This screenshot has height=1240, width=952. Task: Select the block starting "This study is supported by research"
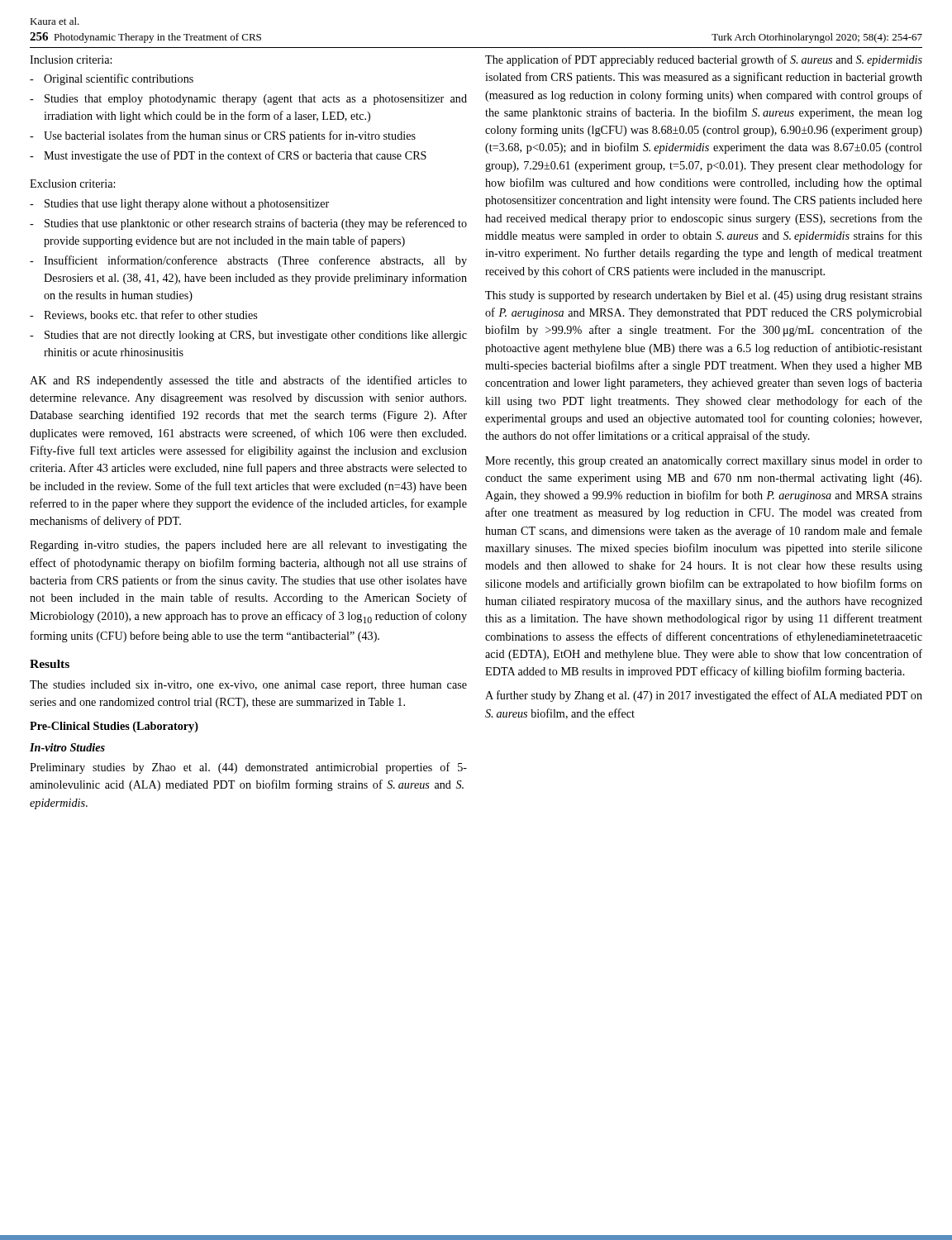point(704,366)
